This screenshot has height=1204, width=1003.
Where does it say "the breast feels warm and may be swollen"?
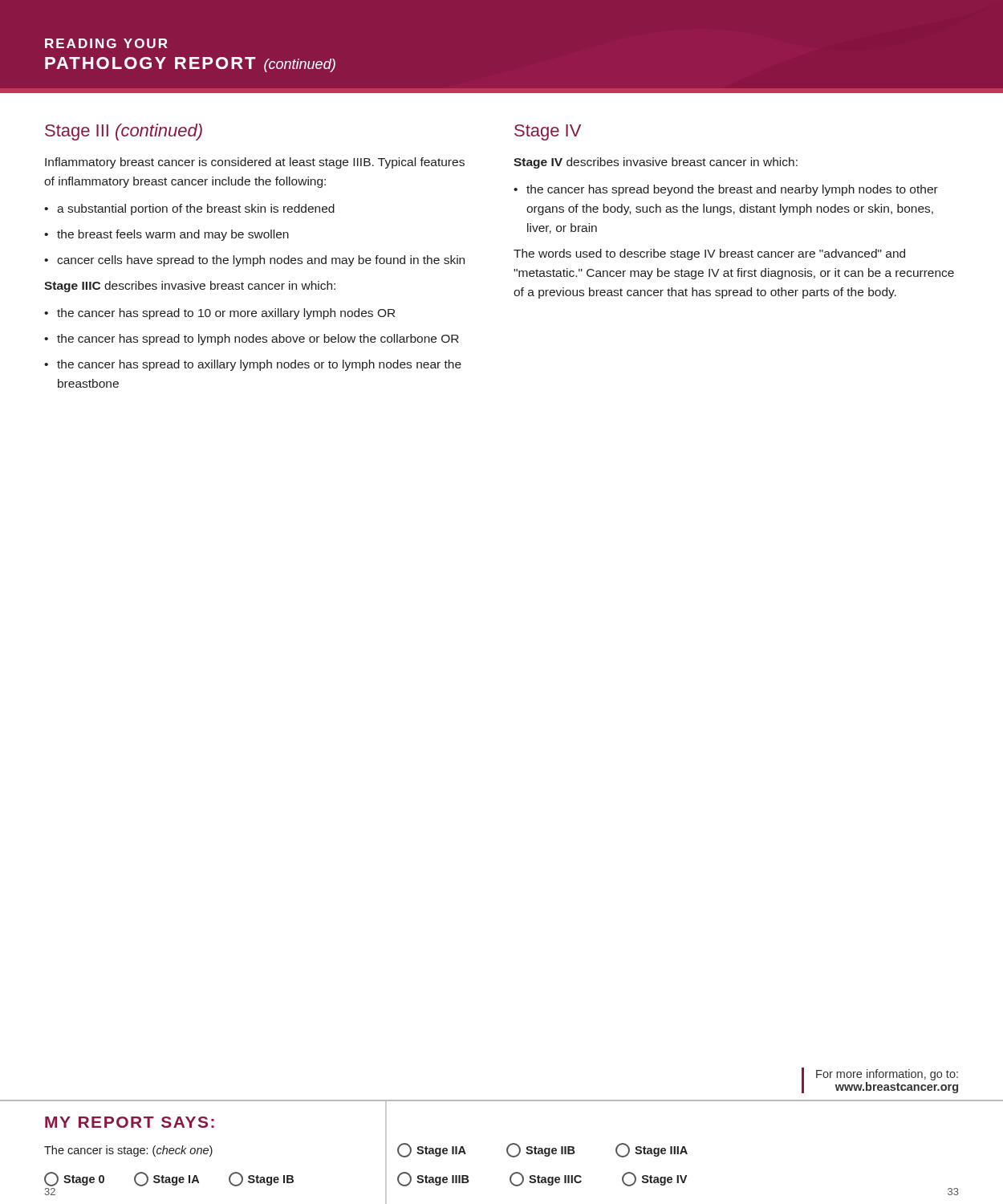[173, 234]
